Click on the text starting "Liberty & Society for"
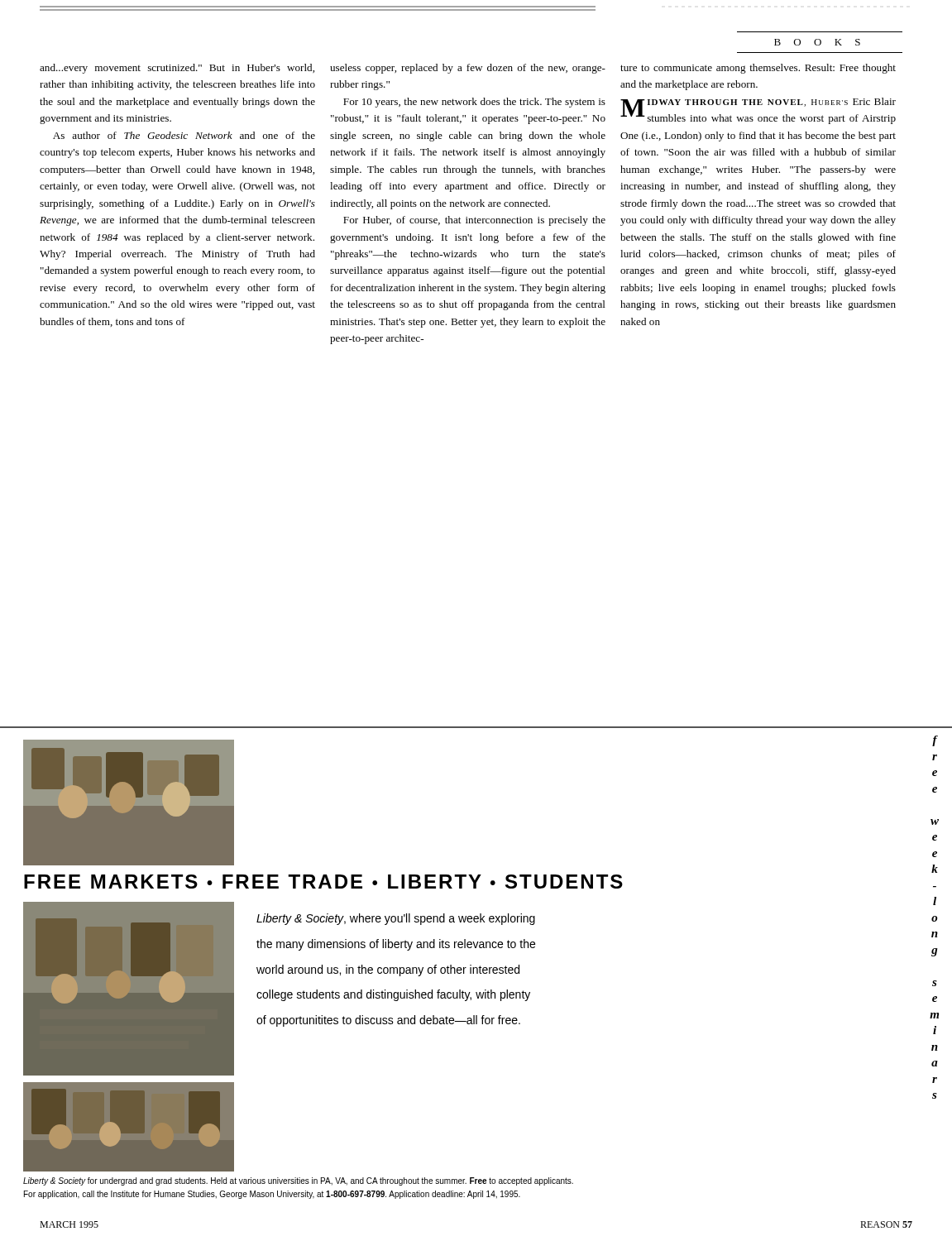The width and height of the screenshot is (952, 1241). (298, 1188)
